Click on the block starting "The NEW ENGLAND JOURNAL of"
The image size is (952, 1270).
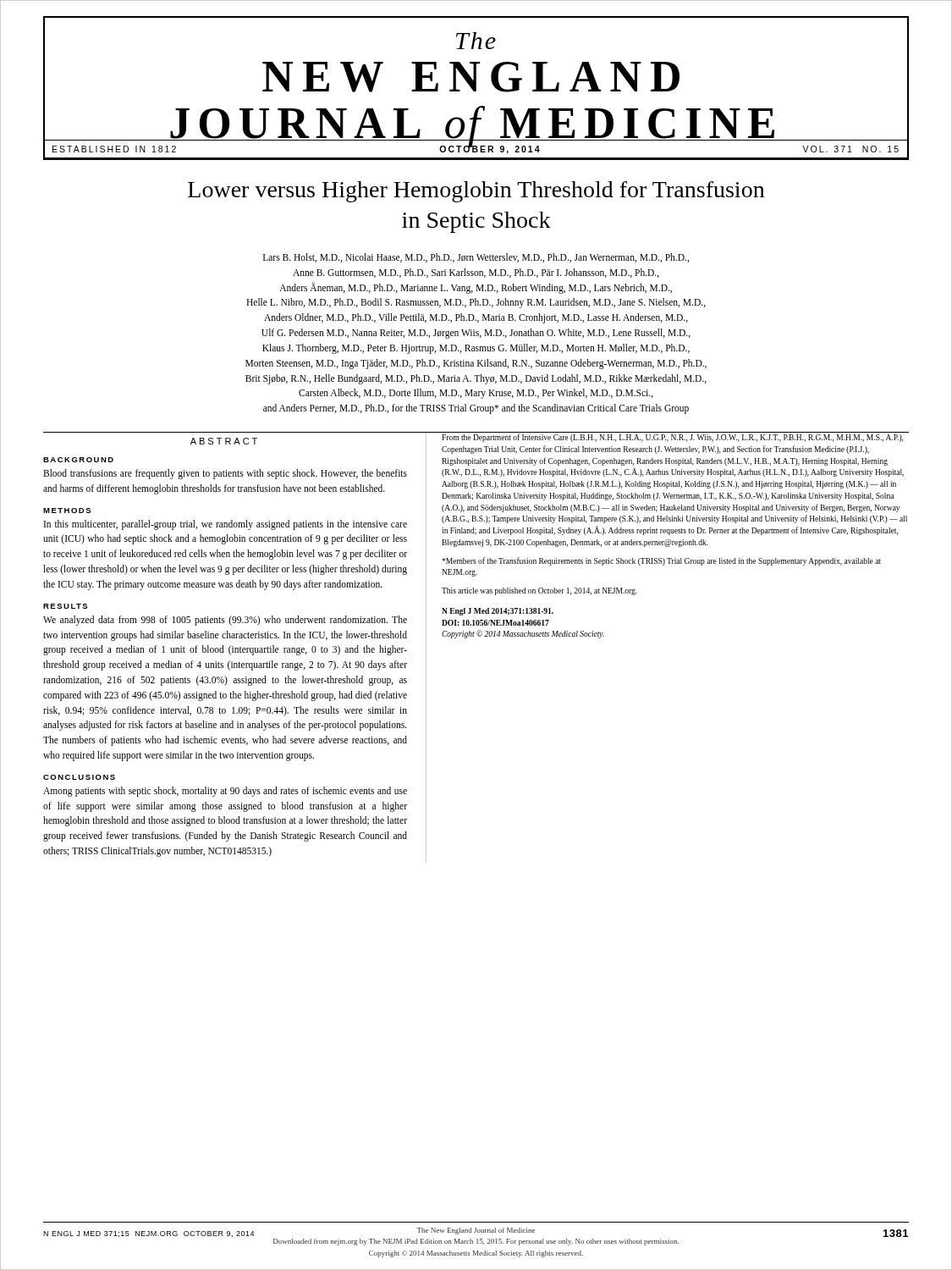(x=476, y=87)
